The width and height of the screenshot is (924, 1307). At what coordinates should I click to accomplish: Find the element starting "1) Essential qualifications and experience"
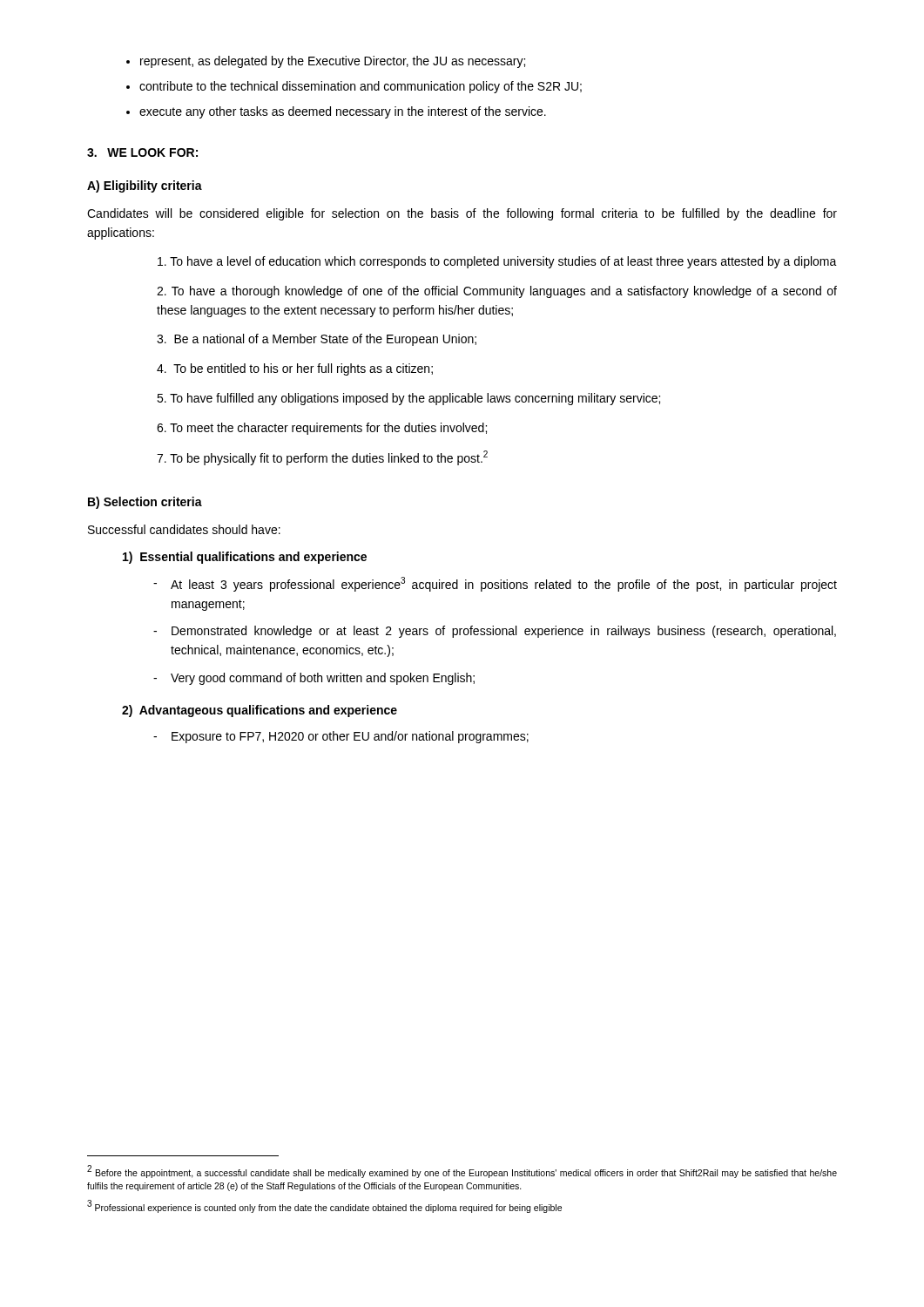click(245, 557)
